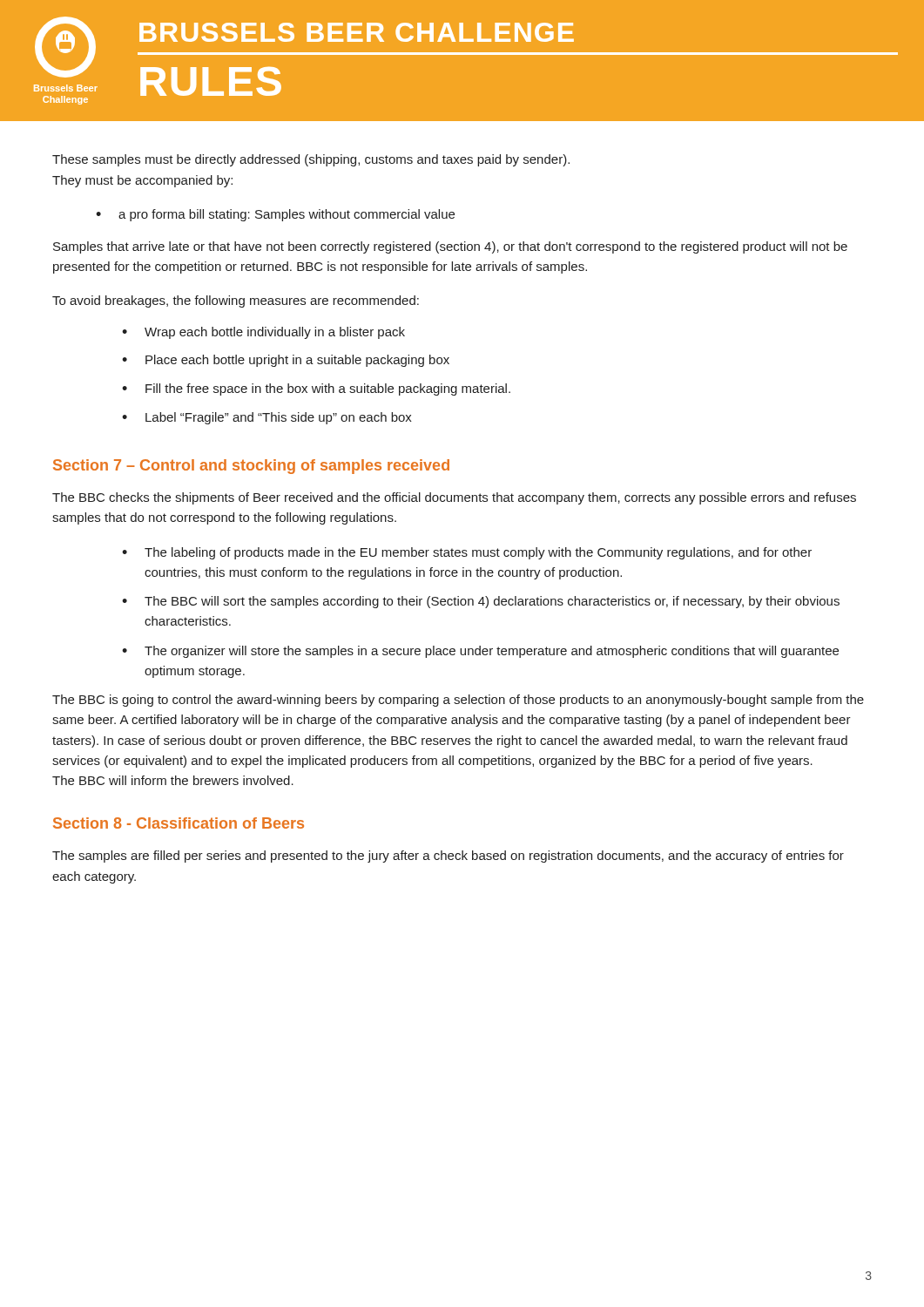Navigate to the element starting "• Fill the free space"
This screenshot has height=1307, width=924.
pos(317,390)
